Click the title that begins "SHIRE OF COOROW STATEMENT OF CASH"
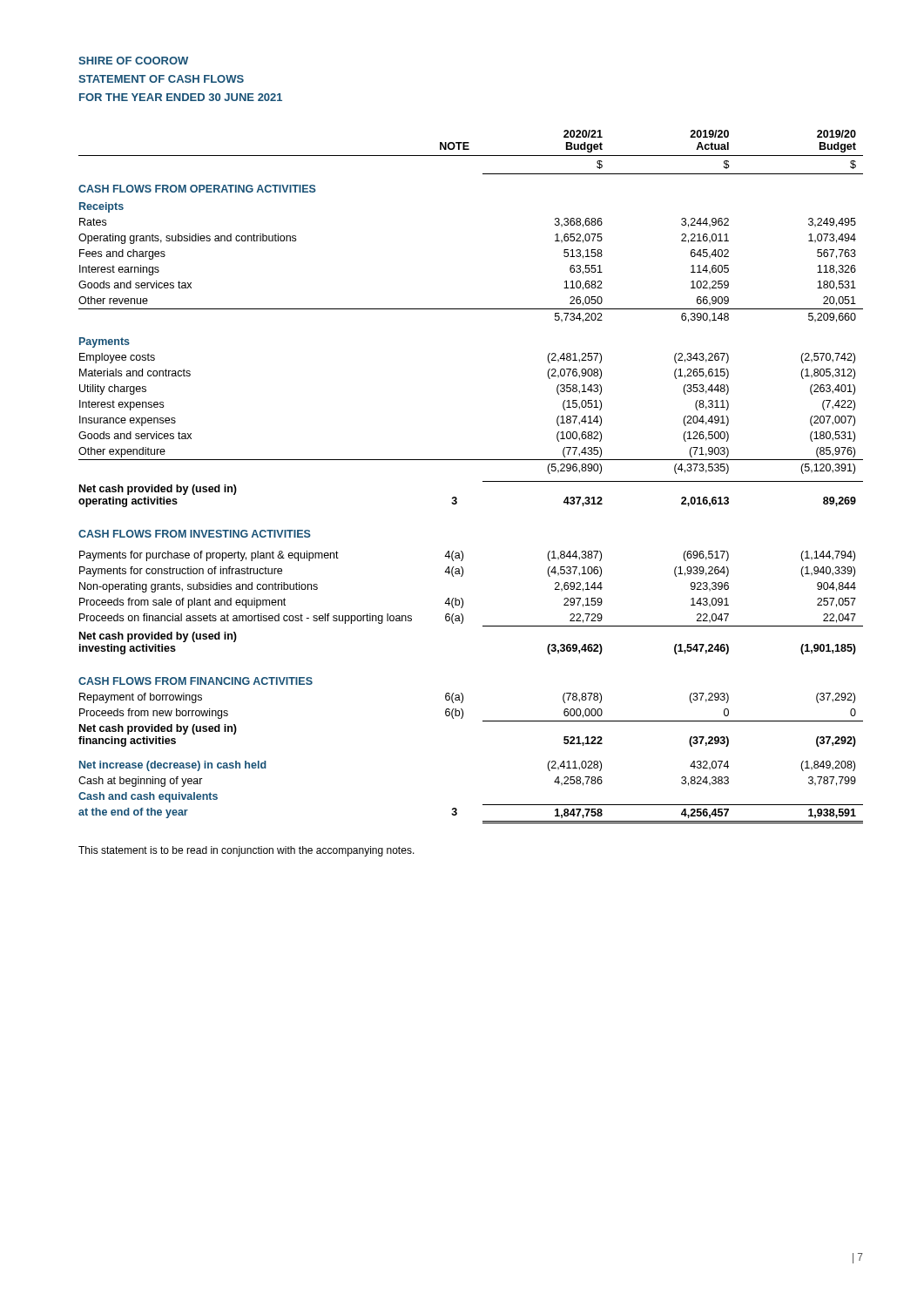Image resolution: width=924 pixels, height=1307 pixels. click(x=181, y=79)
